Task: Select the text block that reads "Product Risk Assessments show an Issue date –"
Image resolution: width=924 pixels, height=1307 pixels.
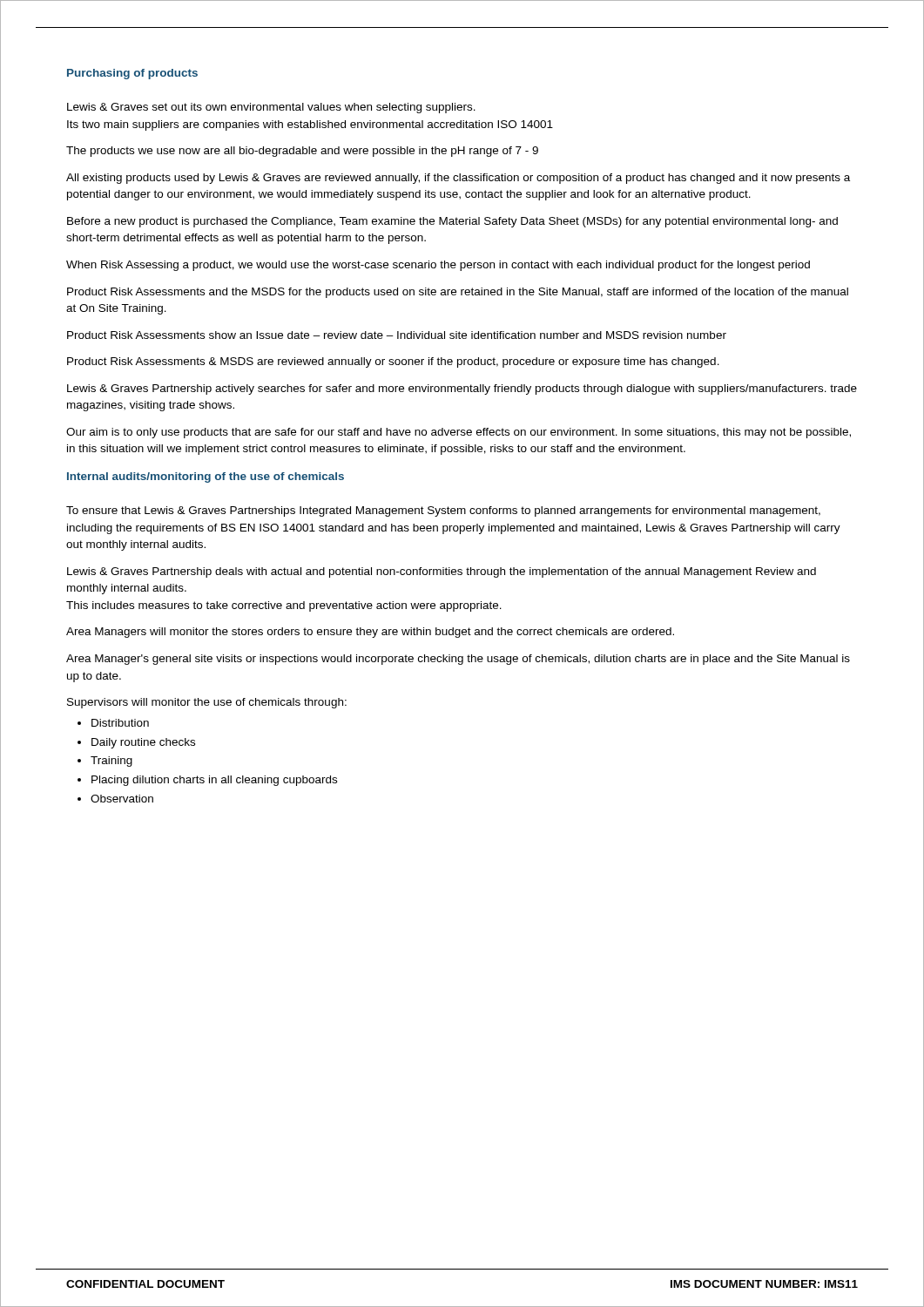Action: [396, 335]
